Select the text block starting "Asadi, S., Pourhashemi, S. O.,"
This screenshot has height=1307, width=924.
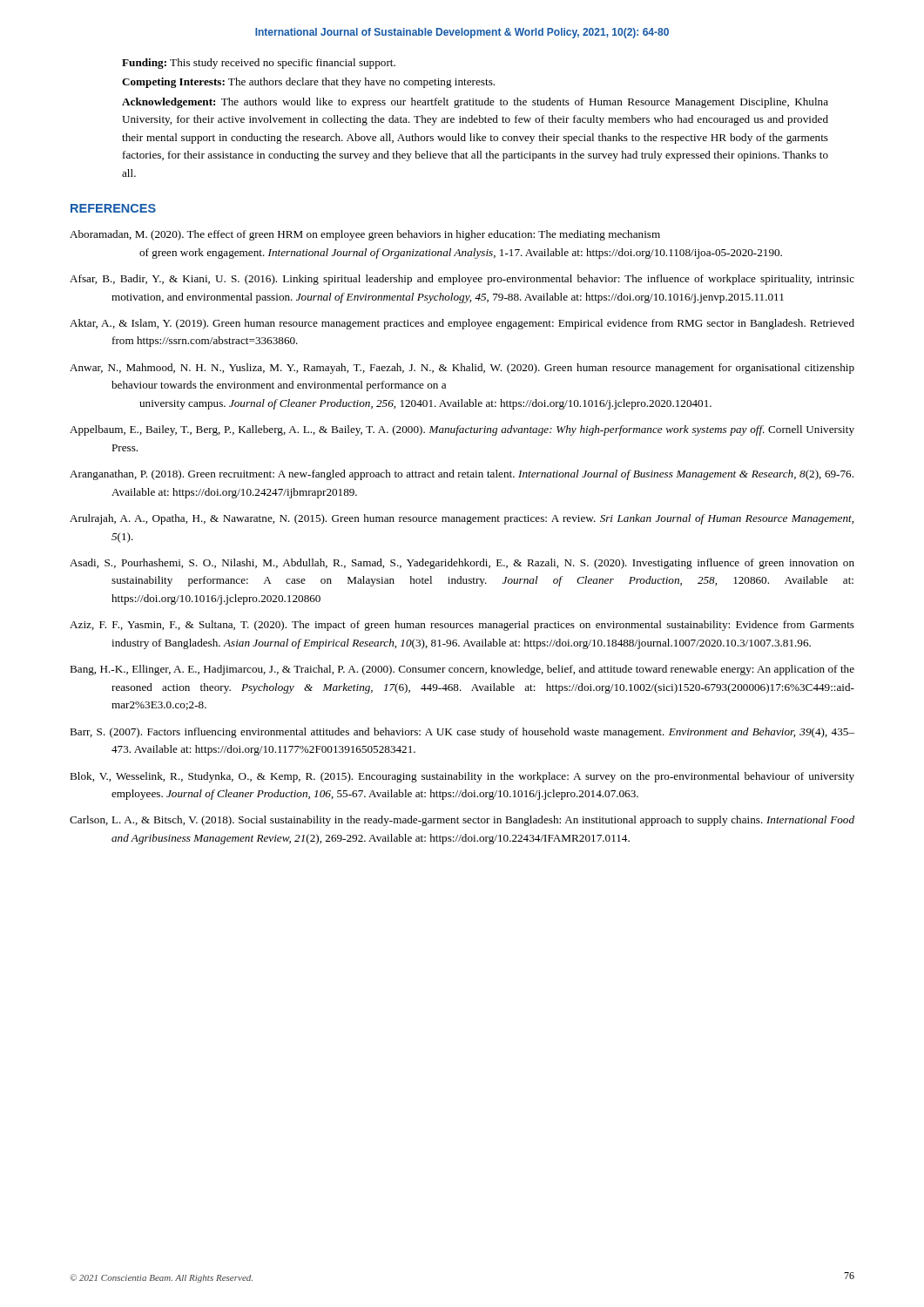[x=462, y=581]
